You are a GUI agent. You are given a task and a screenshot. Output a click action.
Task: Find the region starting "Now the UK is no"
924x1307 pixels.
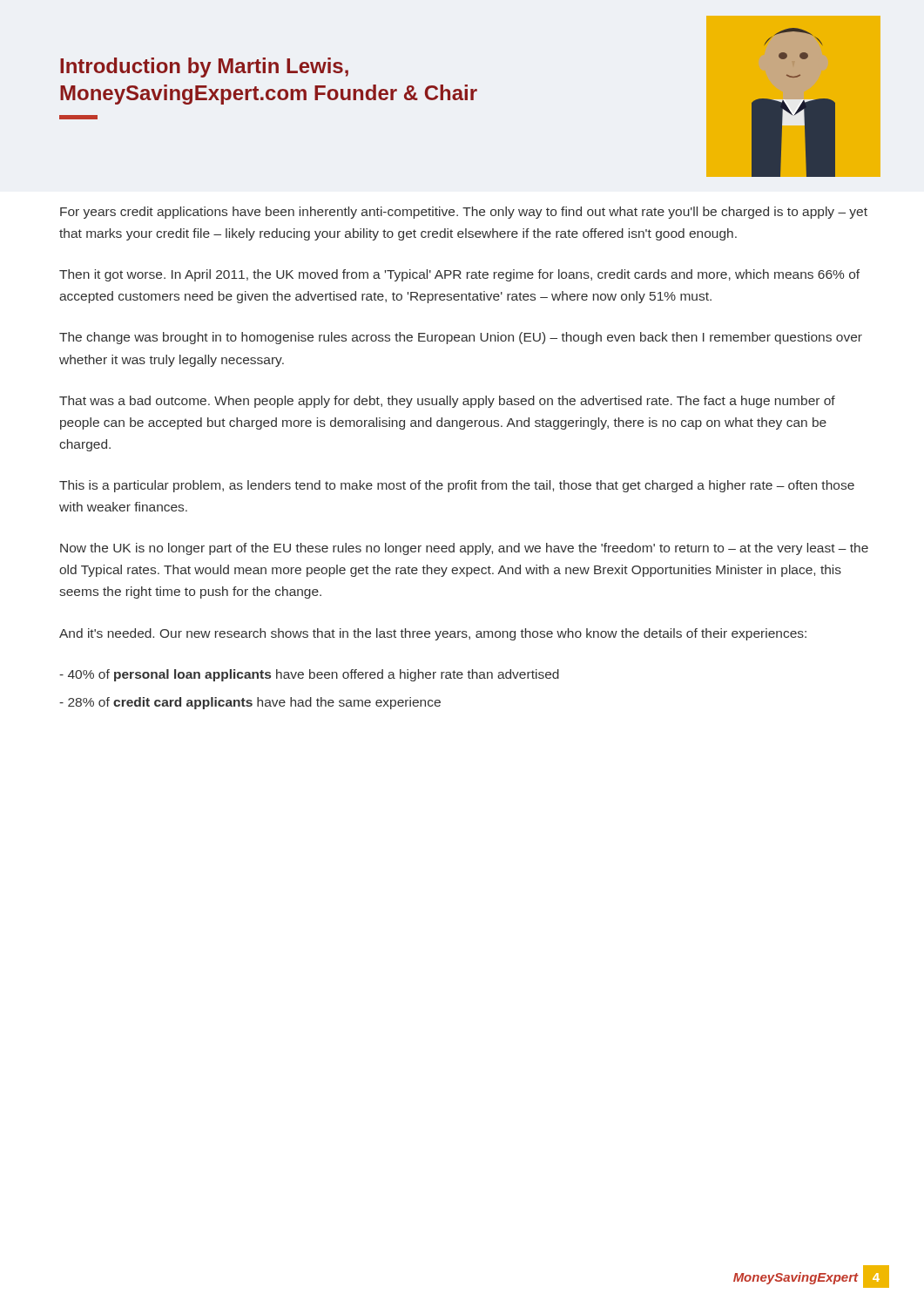pyautogui.click(x=464, y=570)
